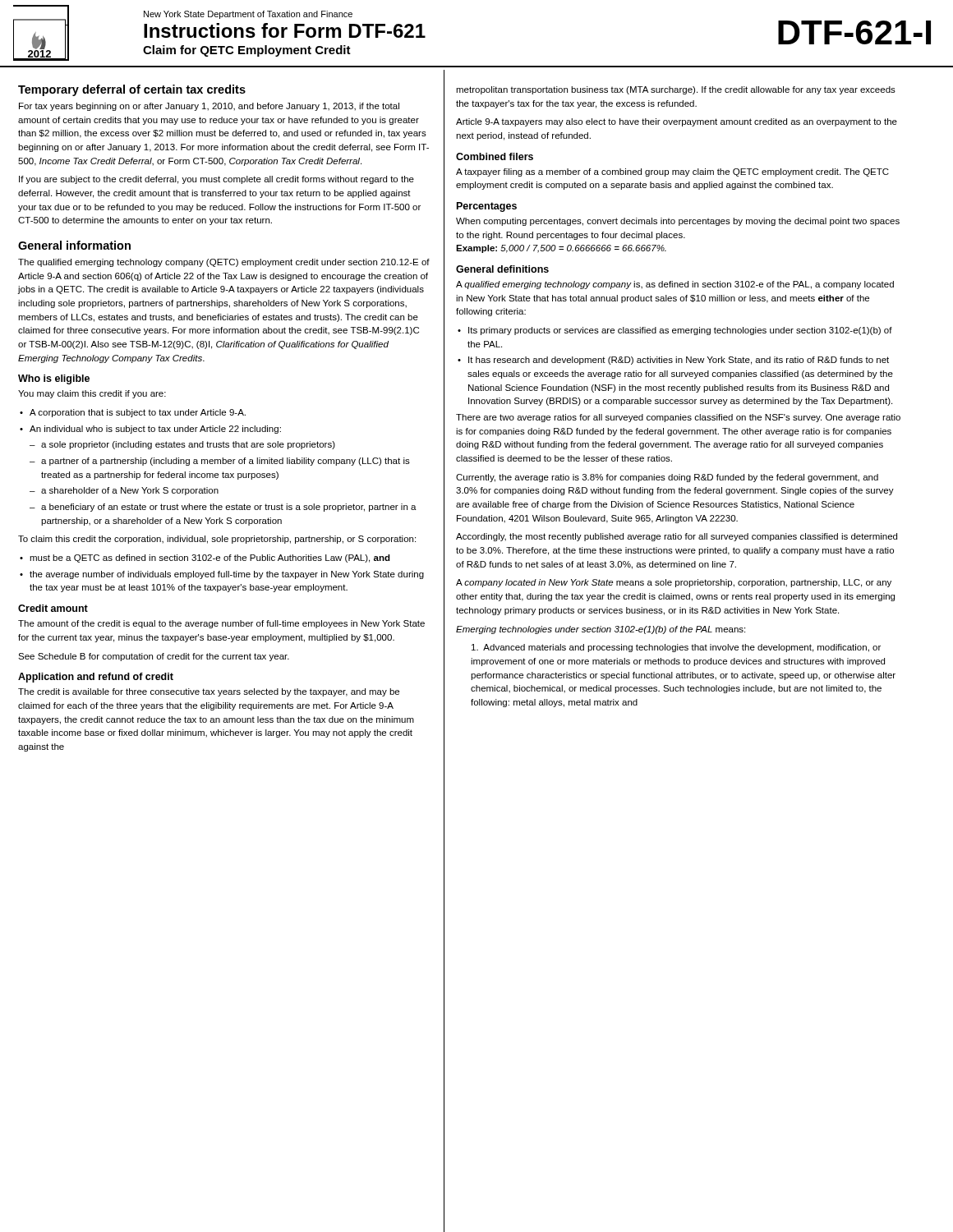Find the block on this page that starts "See Schedule B for computation"
Image resolution: width=953 pixels, height=1232 pixels.
(x=154, y=656)
